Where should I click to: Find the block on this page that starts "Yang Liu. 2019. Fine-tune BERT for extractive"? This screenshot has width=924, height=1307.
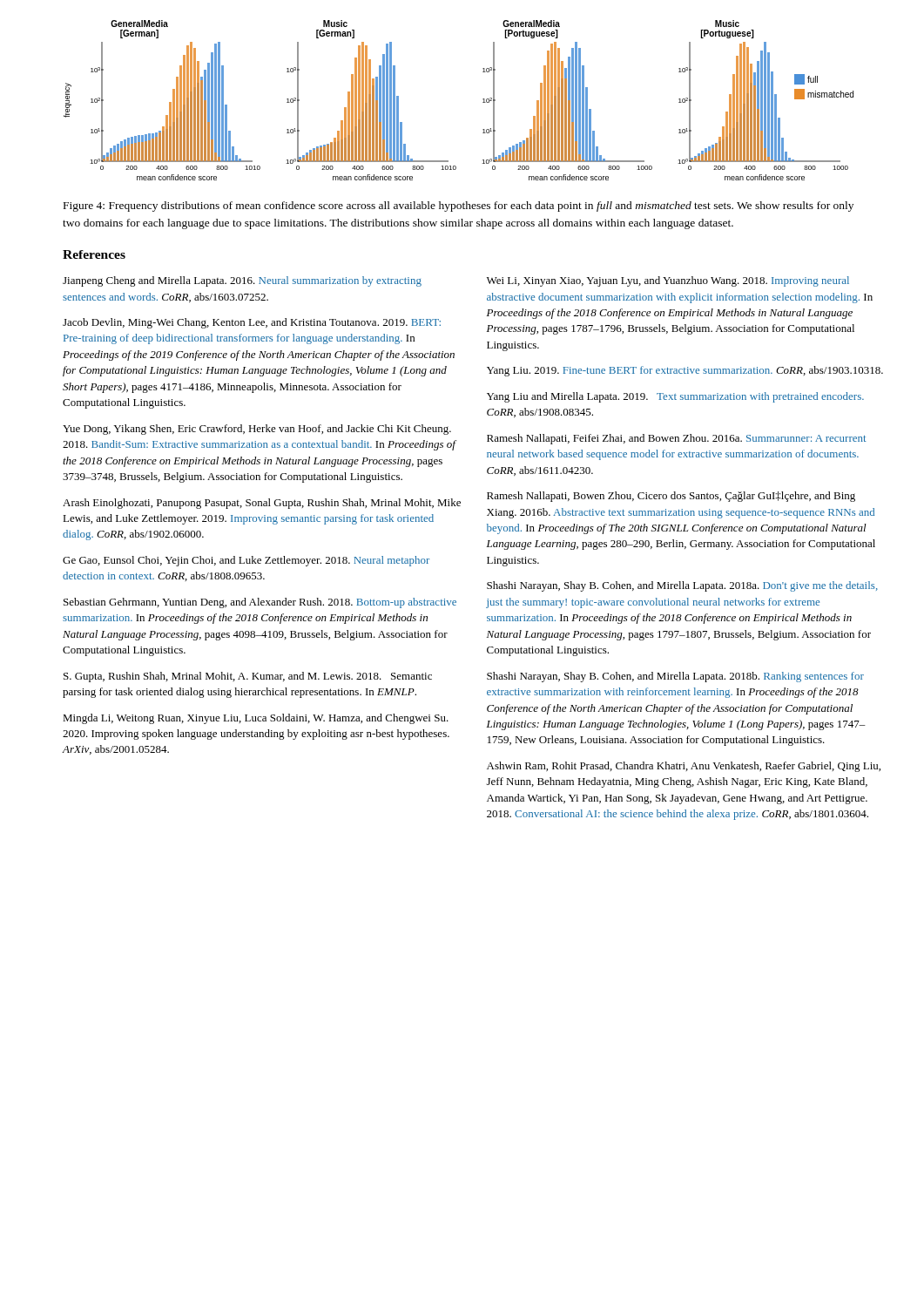click(x=685, y=370)
